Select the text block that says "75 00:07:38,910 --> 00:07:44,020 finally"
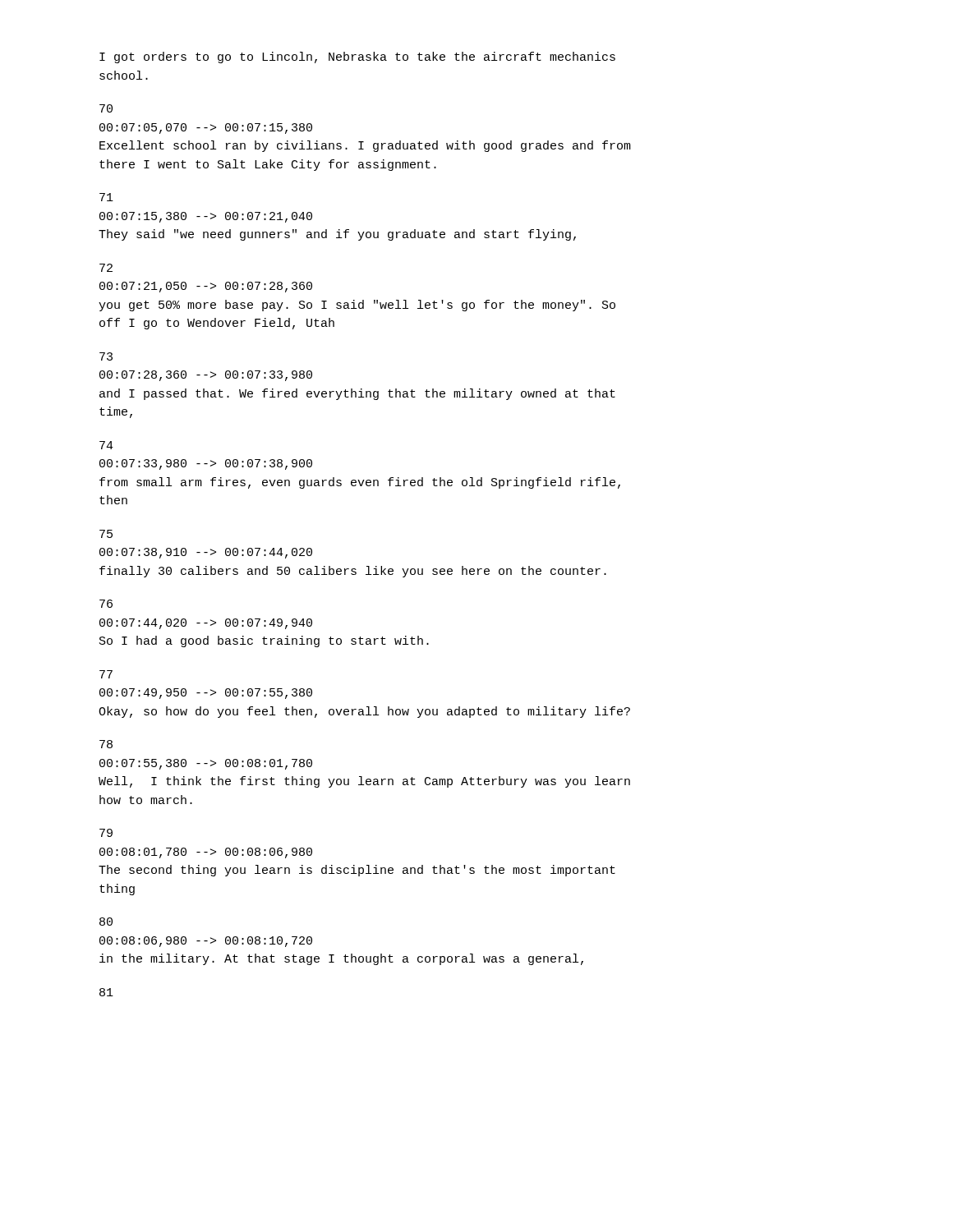Image resolution: width=953 pixels, height=1232 pixels. (x=106, y=534)
